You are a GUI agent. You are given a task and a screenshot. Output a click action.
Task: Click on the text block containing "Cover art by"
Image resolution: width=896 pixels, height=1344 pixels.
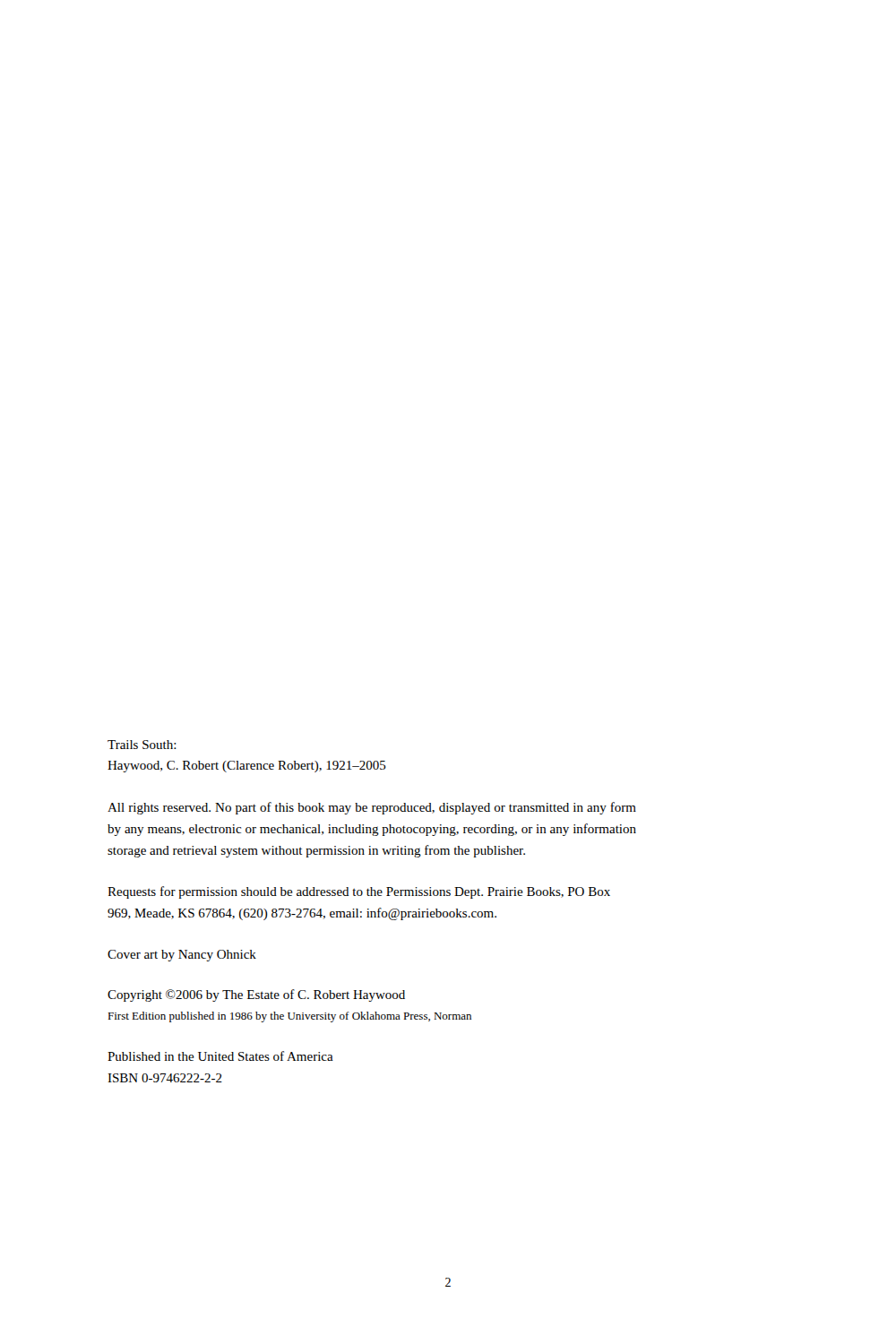pyautogui.click(x=182, y=954)
